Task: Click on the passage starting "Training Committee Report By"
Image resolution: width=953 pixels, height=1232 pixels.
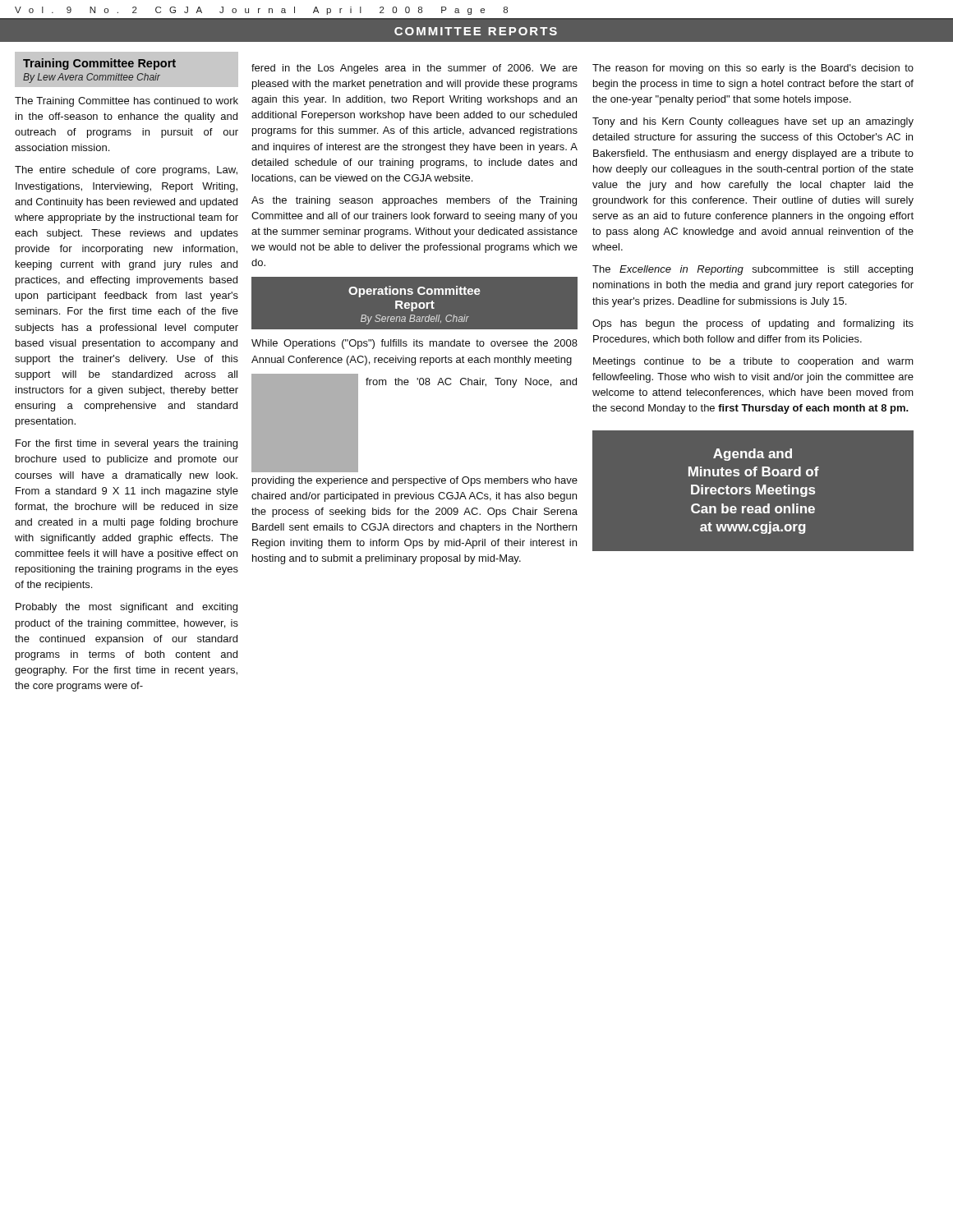Action: pos(127,70)
